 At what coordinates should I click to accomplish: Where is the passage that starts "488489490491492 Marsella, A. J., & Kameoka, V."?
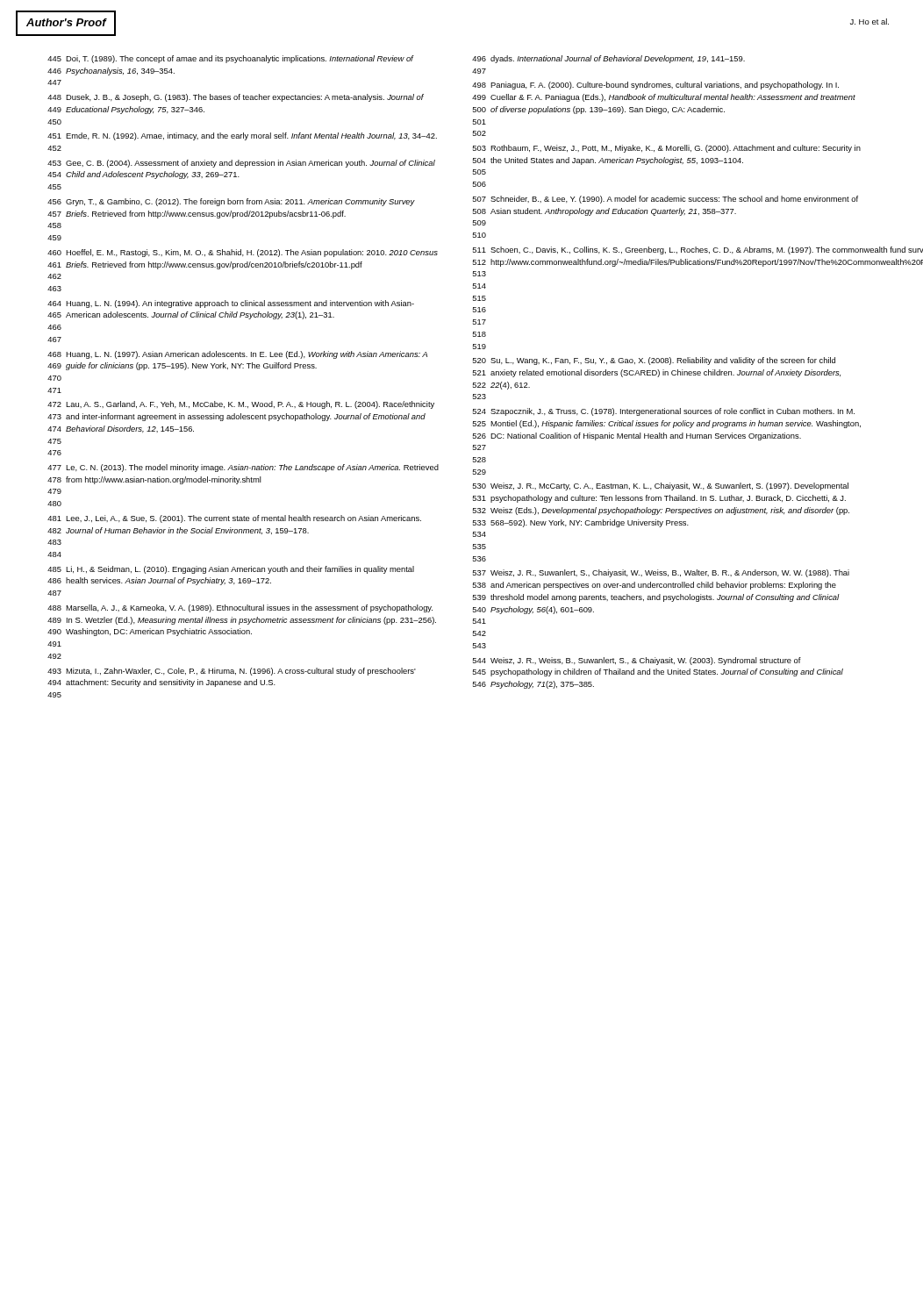click(x=236, y=632)
